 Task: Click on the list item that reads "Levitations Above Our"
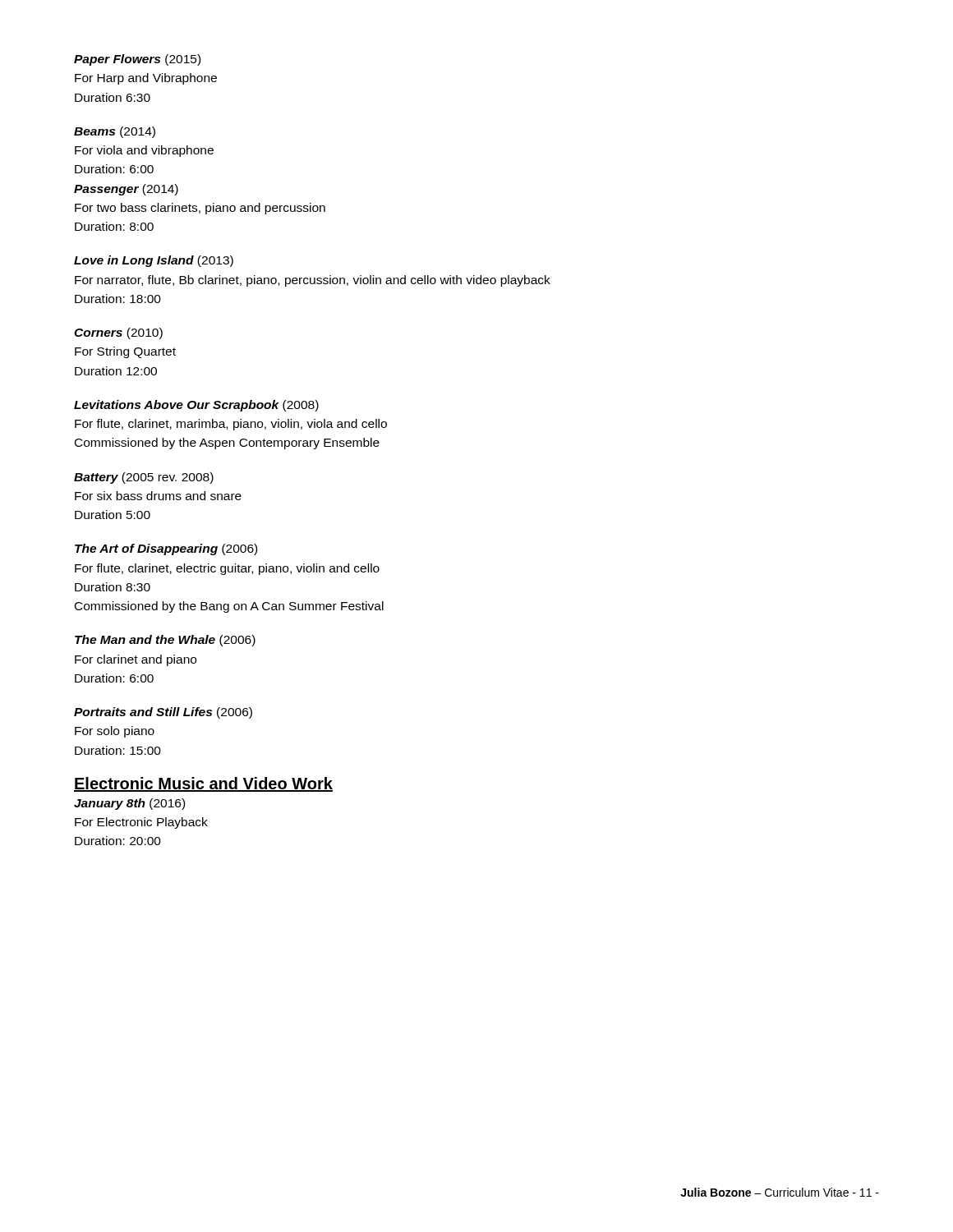pos(196,406)
